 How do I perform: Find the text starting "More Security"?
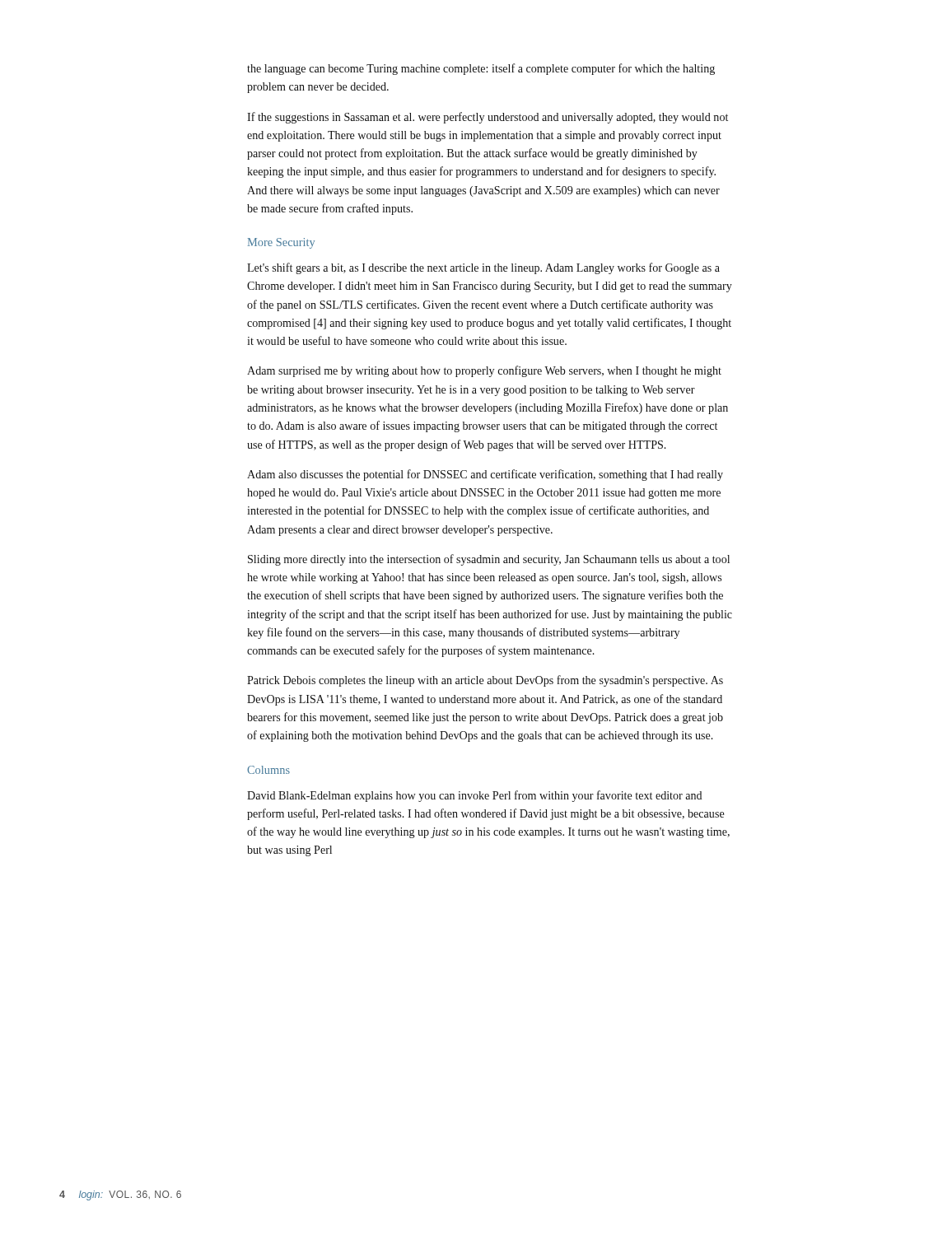pos(281,242)
